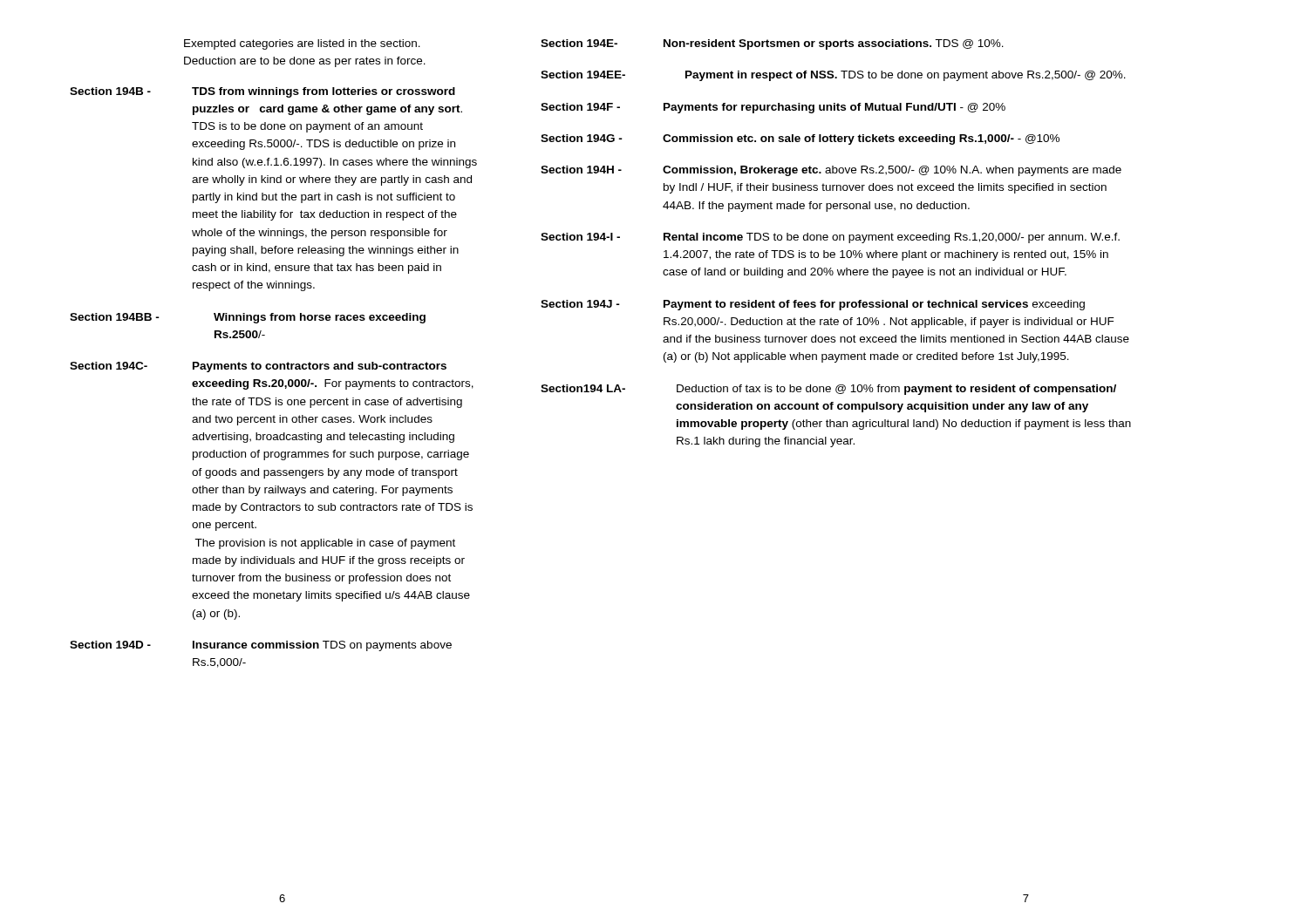The image size is (1308, 924).
Task: Point to the text starting "Section 194C- Payments to contractors"
Action: click(x=275, y=490)
